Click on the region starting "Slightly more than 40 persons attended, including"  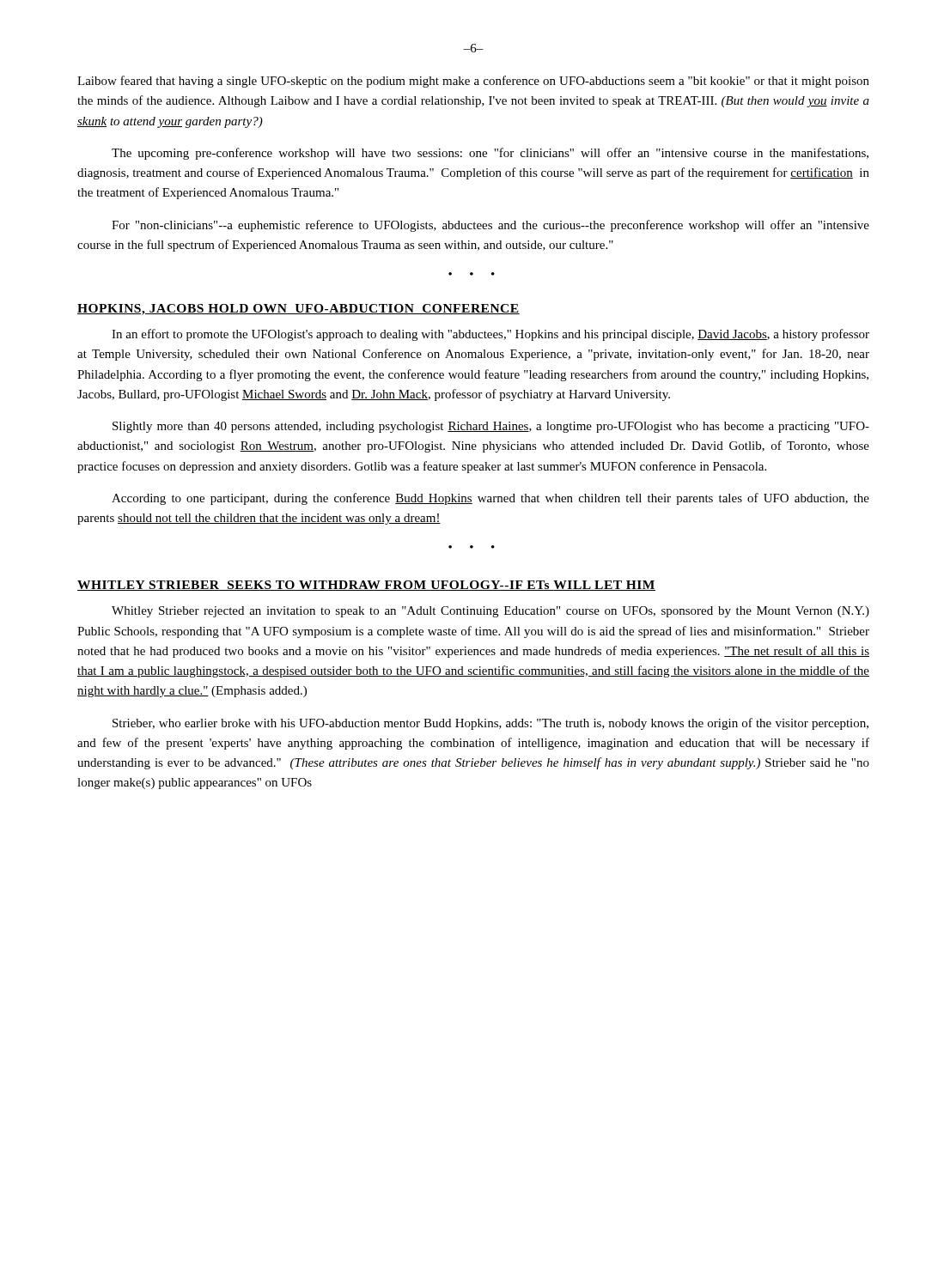pyautogui.click(x=473, y=446)
